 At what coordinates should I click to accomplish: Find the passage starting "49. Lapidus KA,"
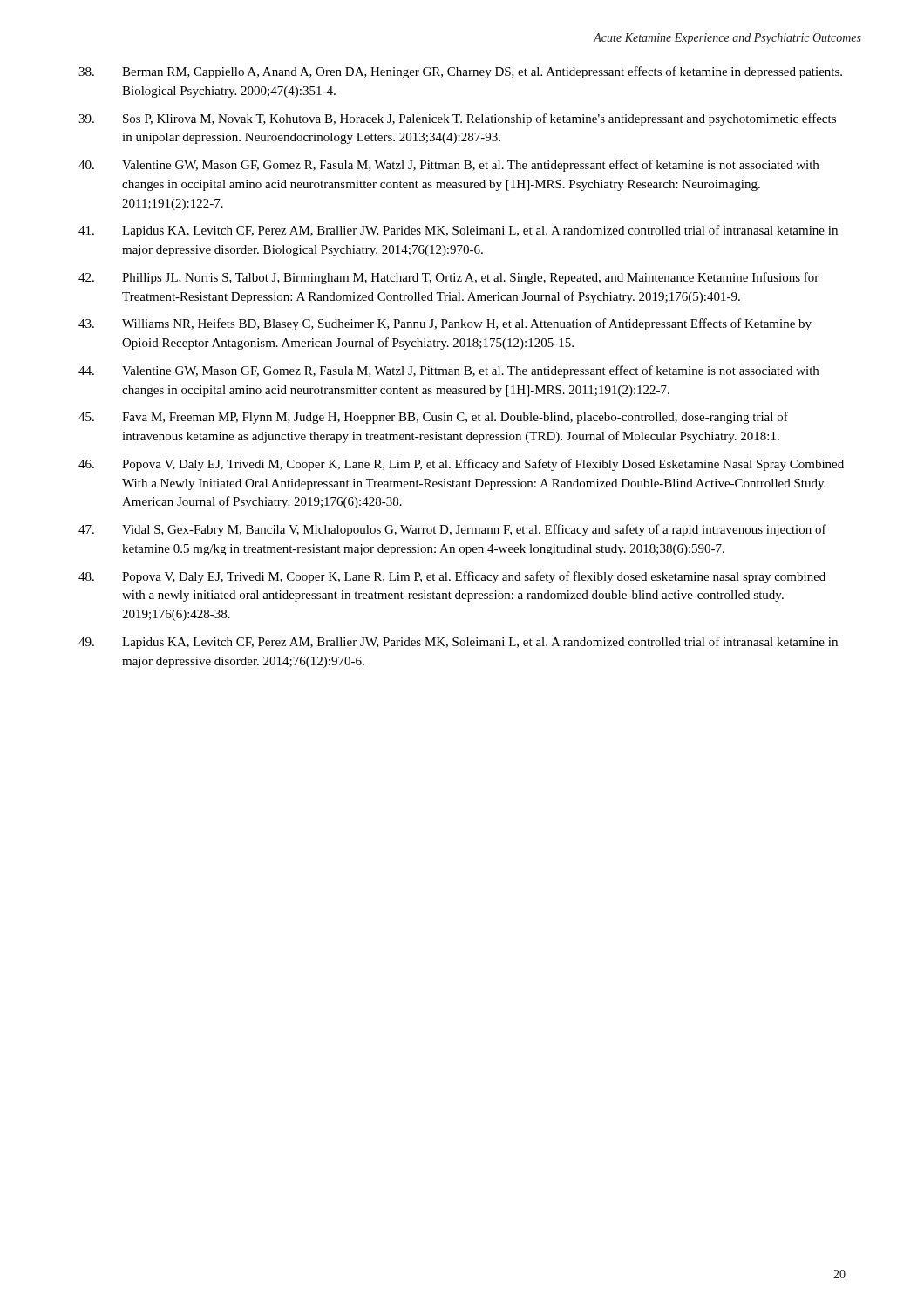coord(462,652)
